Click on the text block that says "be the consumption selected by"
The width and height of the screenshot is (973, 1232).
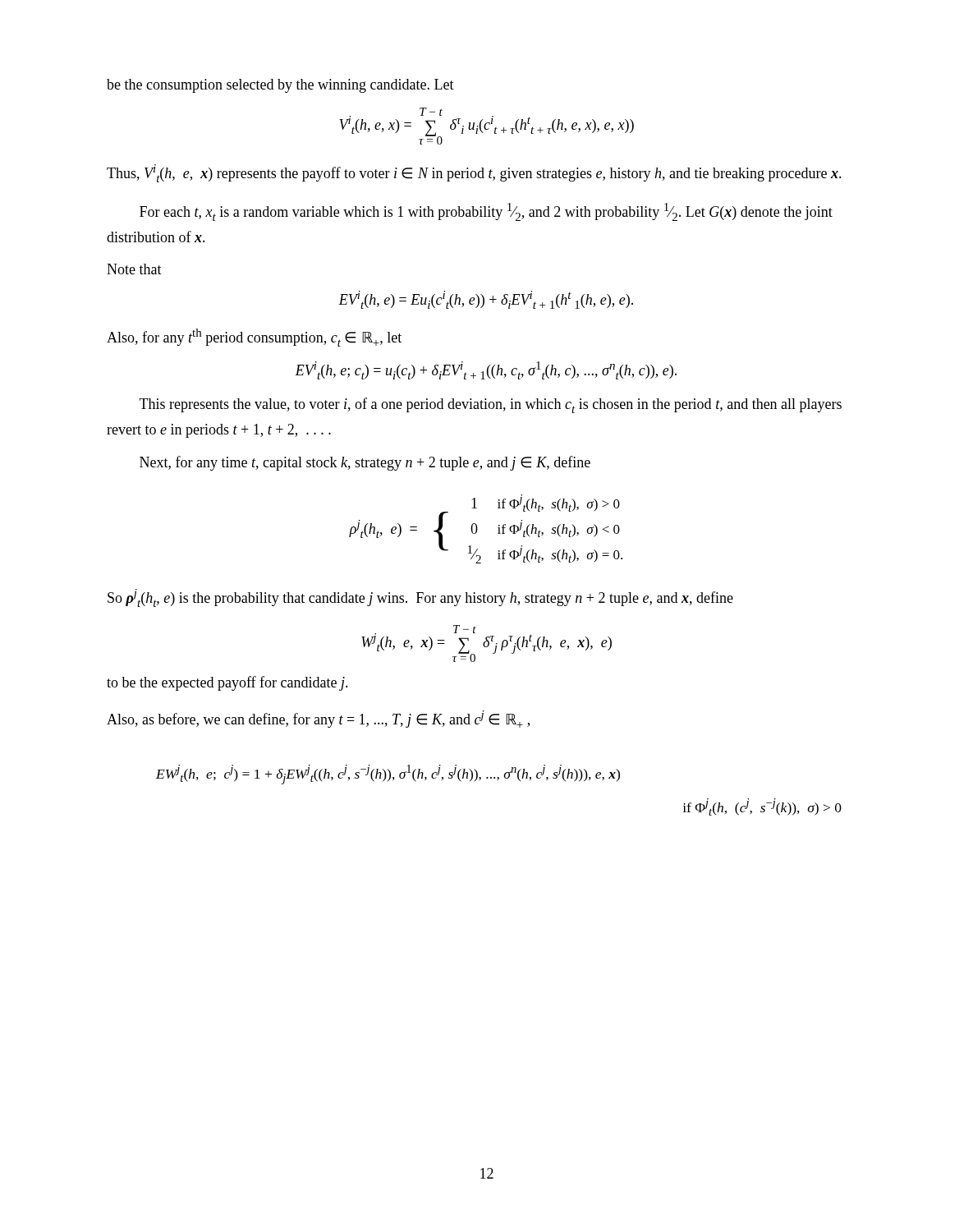tap(280, 85)
